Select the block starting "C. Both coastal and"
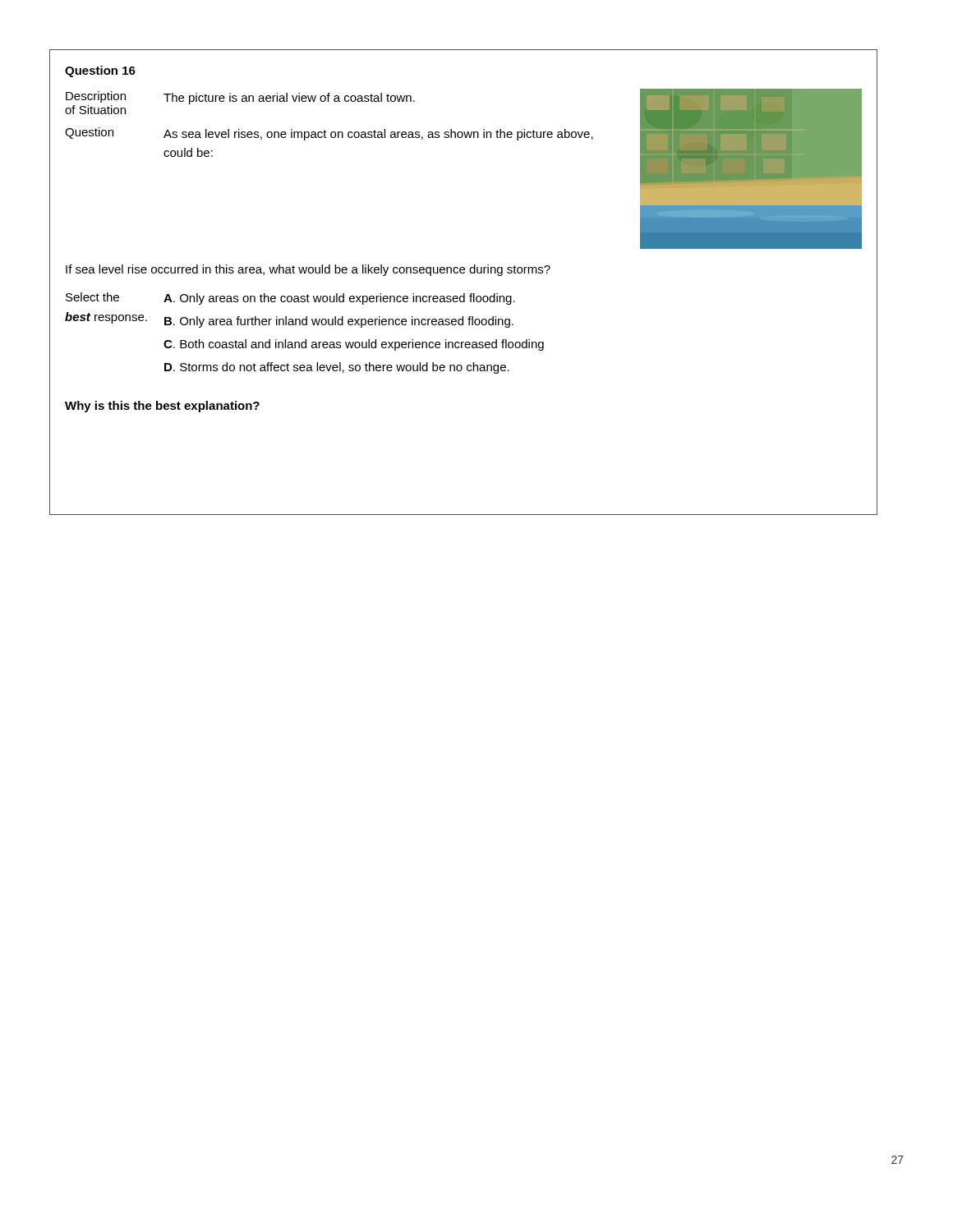This screenshot has height=1232, width=953. click(x=354, y=344)
